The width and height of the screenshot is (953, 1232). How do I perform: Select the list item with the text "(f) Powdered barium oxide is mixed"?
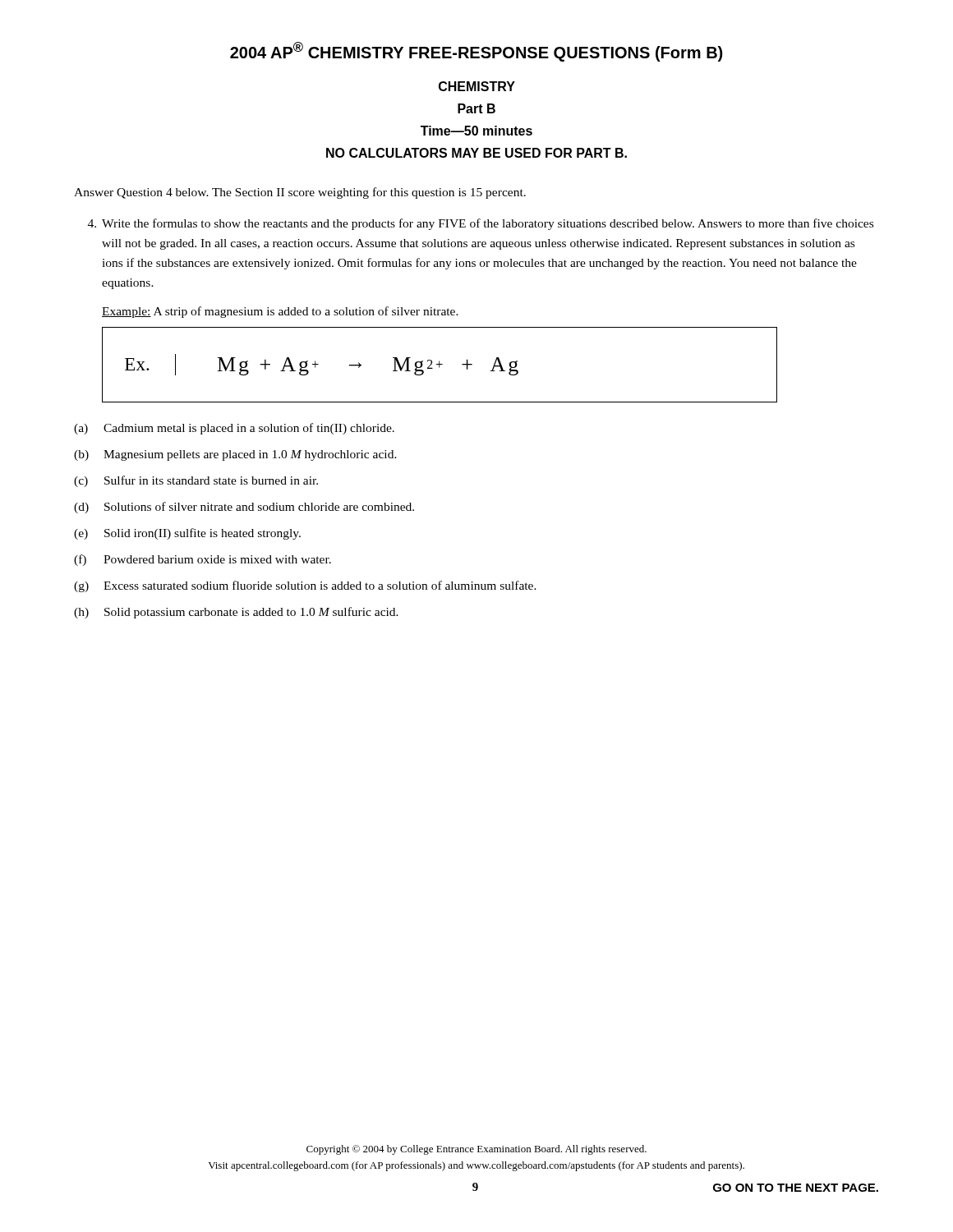[203, 560]
